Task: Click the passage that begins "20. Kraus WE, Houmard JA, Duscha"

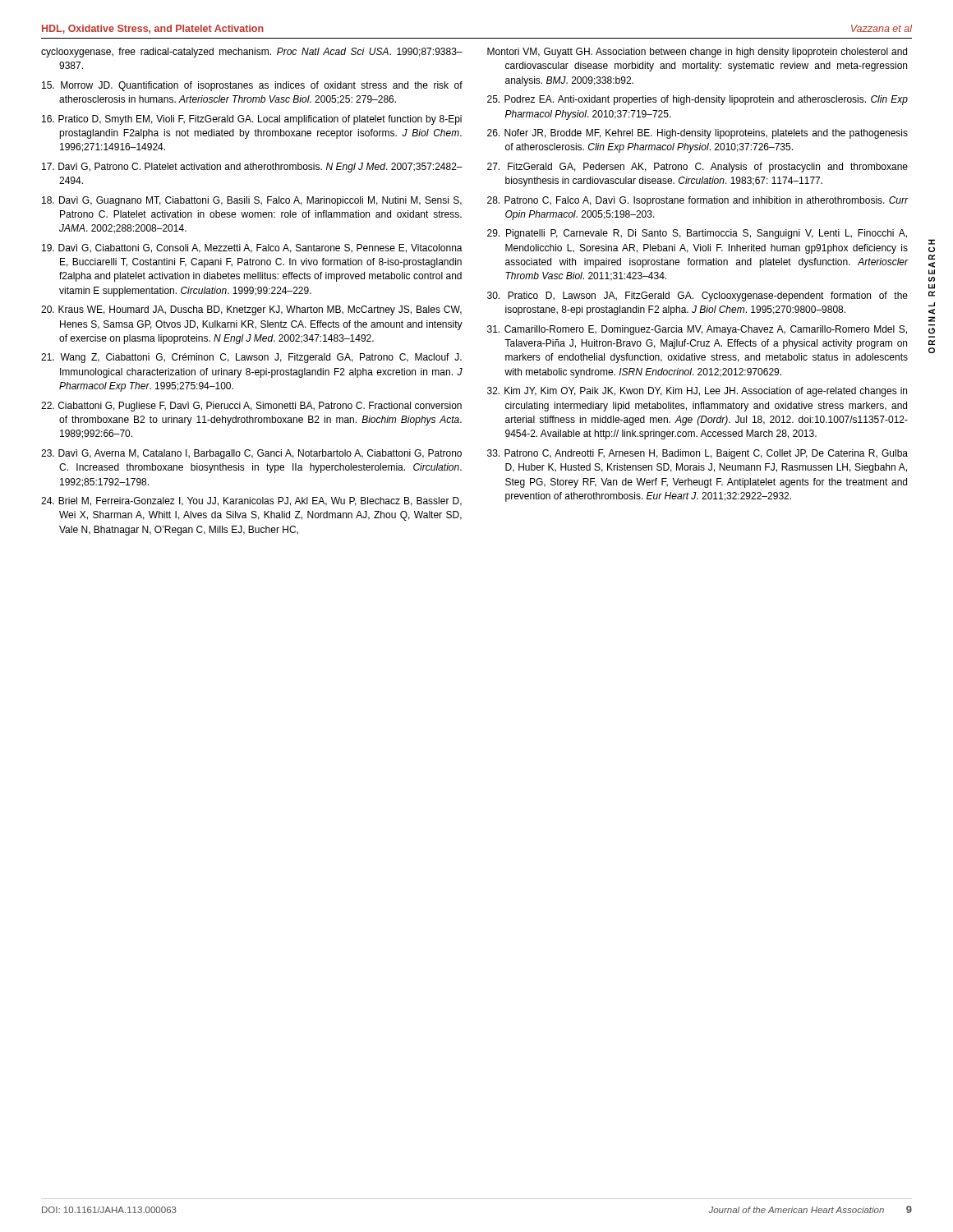Action: click(252, 324)
